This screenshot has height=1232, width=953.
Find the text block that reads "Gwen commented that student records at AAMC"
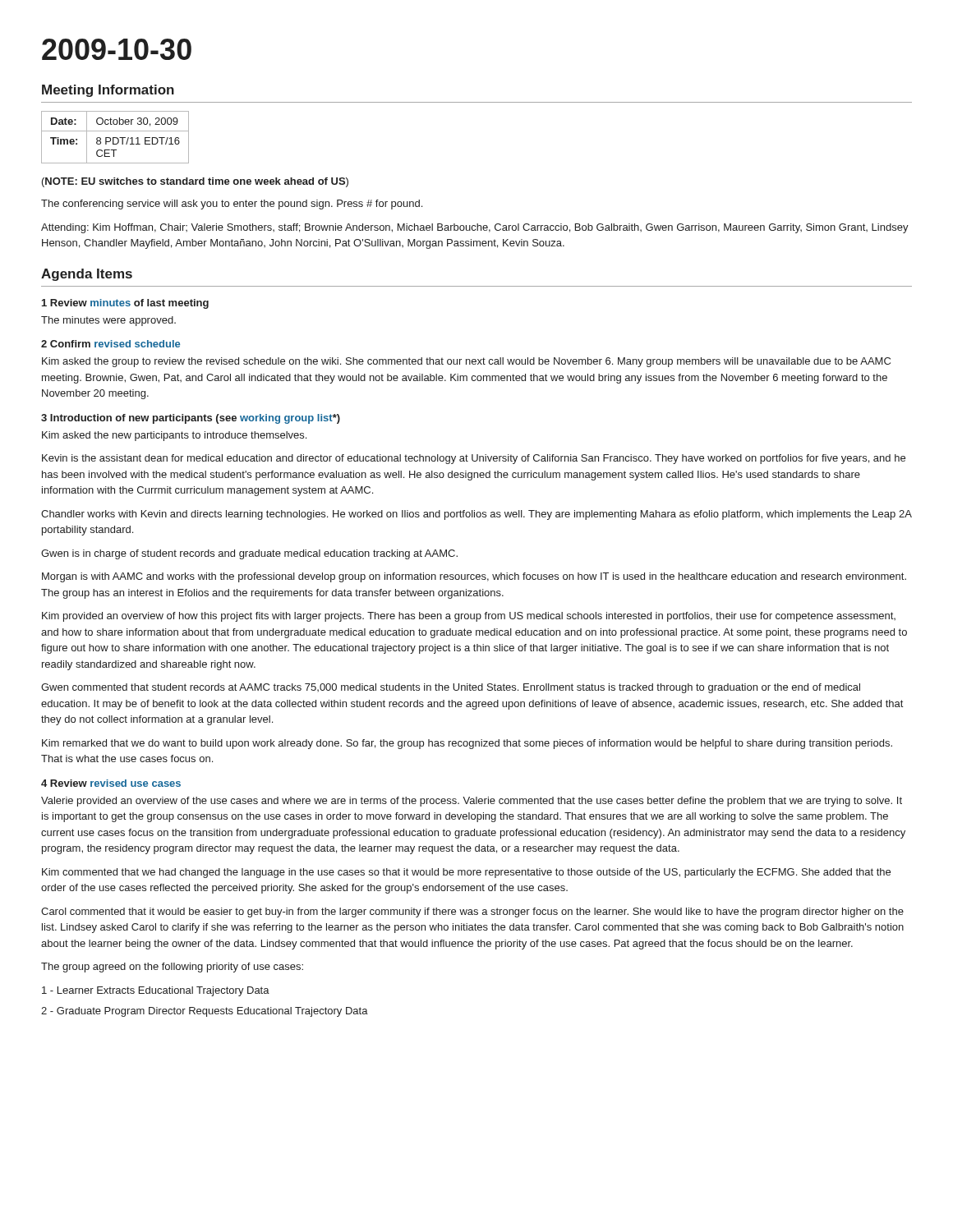pyautogui.click(x=472, y=703)
